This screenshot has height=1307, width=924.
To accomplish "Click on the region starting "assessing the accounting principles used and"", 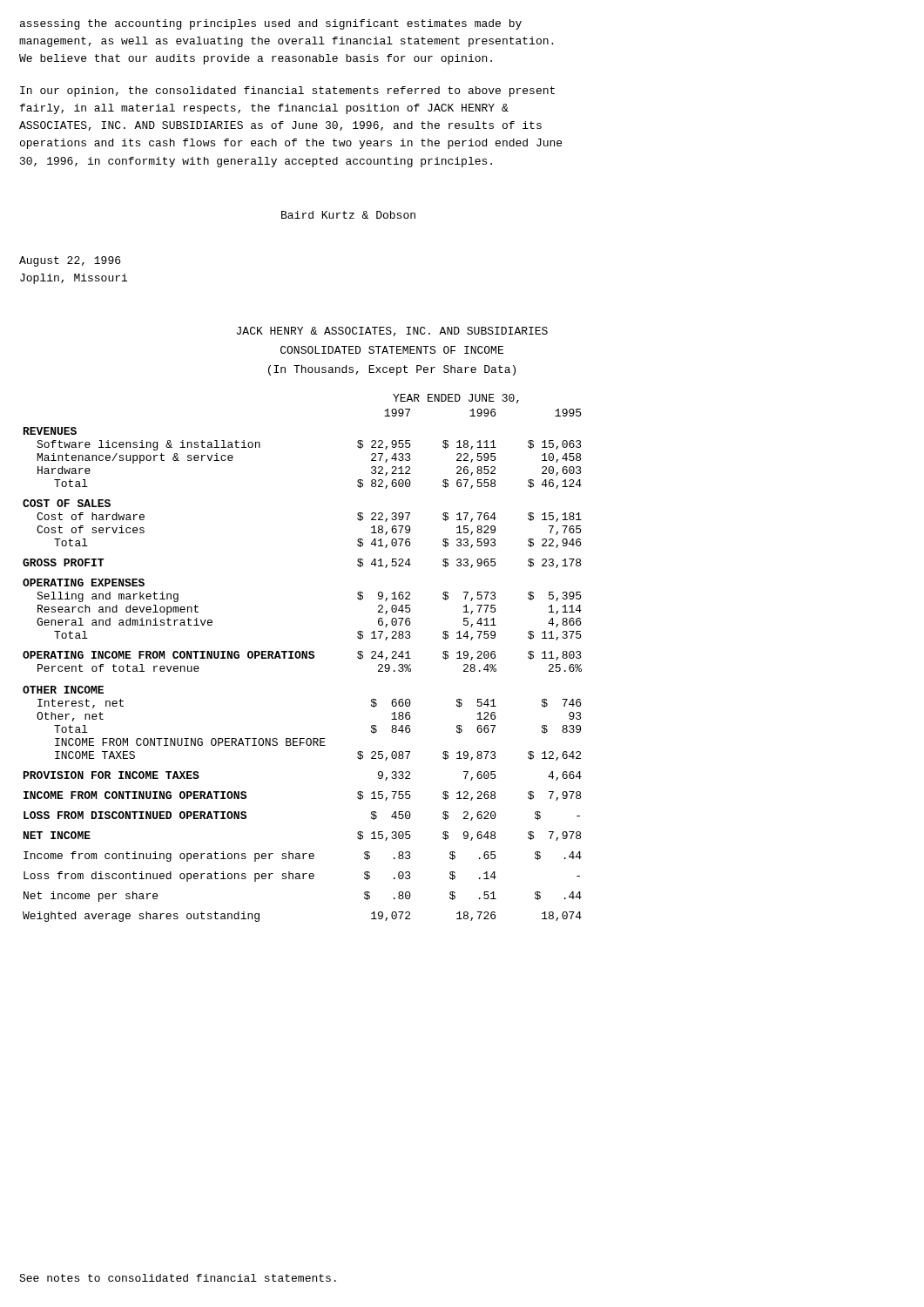I will [288, 41].
